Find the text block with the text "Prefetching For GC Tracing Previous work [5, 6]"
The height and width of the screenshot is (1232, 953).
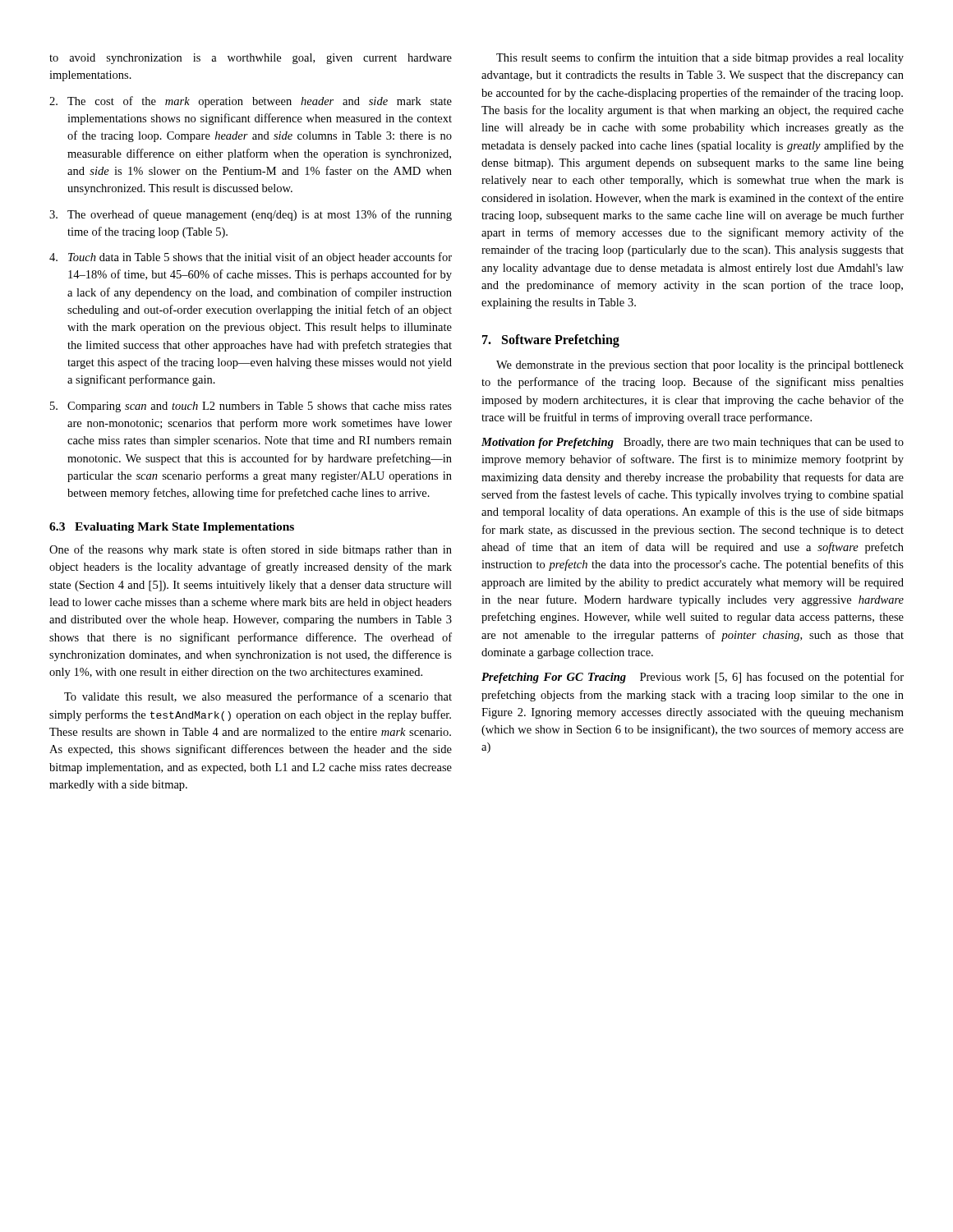[693, 712]
